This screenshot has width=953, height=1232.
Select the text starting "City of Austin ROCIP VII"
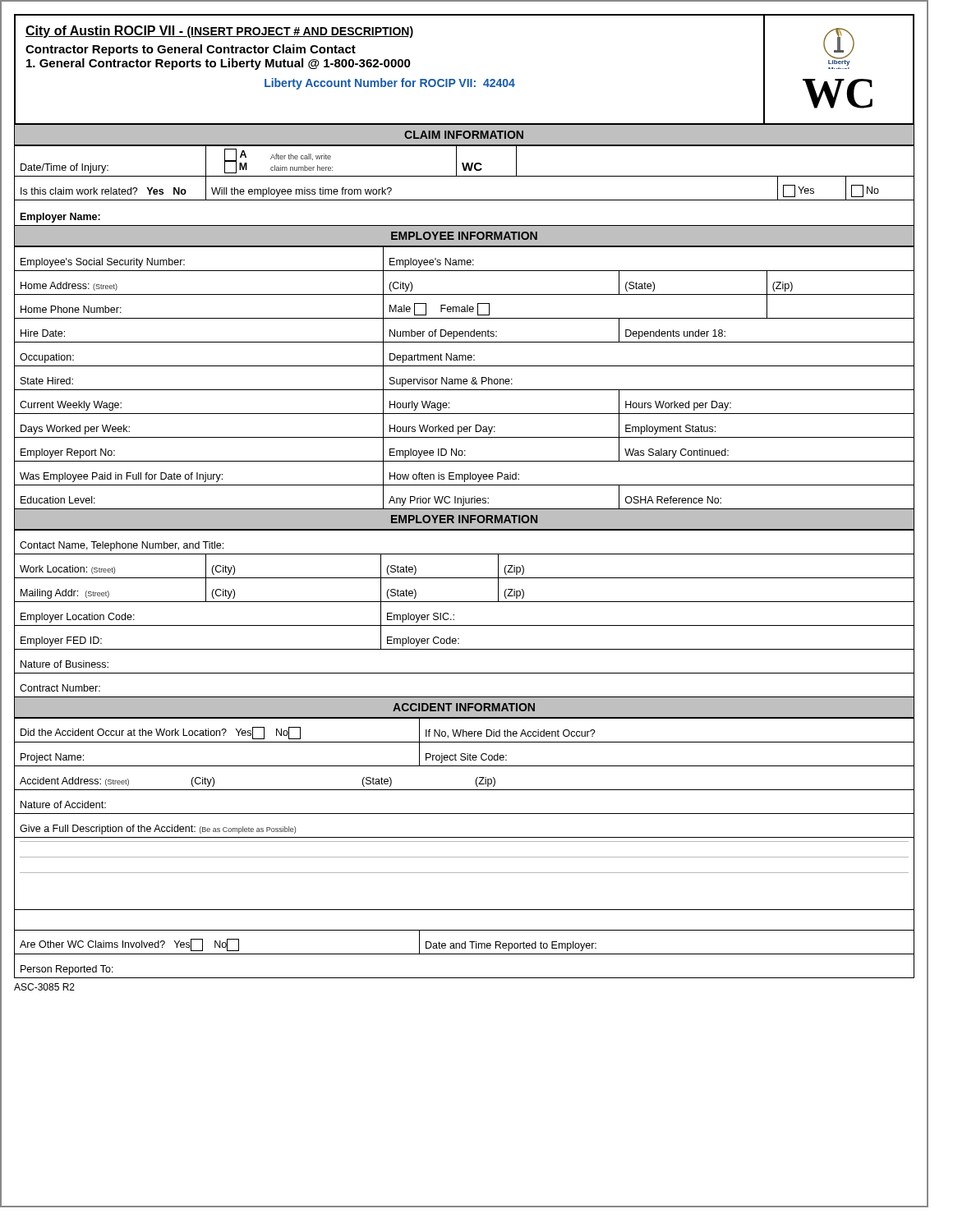coord(464,69)
